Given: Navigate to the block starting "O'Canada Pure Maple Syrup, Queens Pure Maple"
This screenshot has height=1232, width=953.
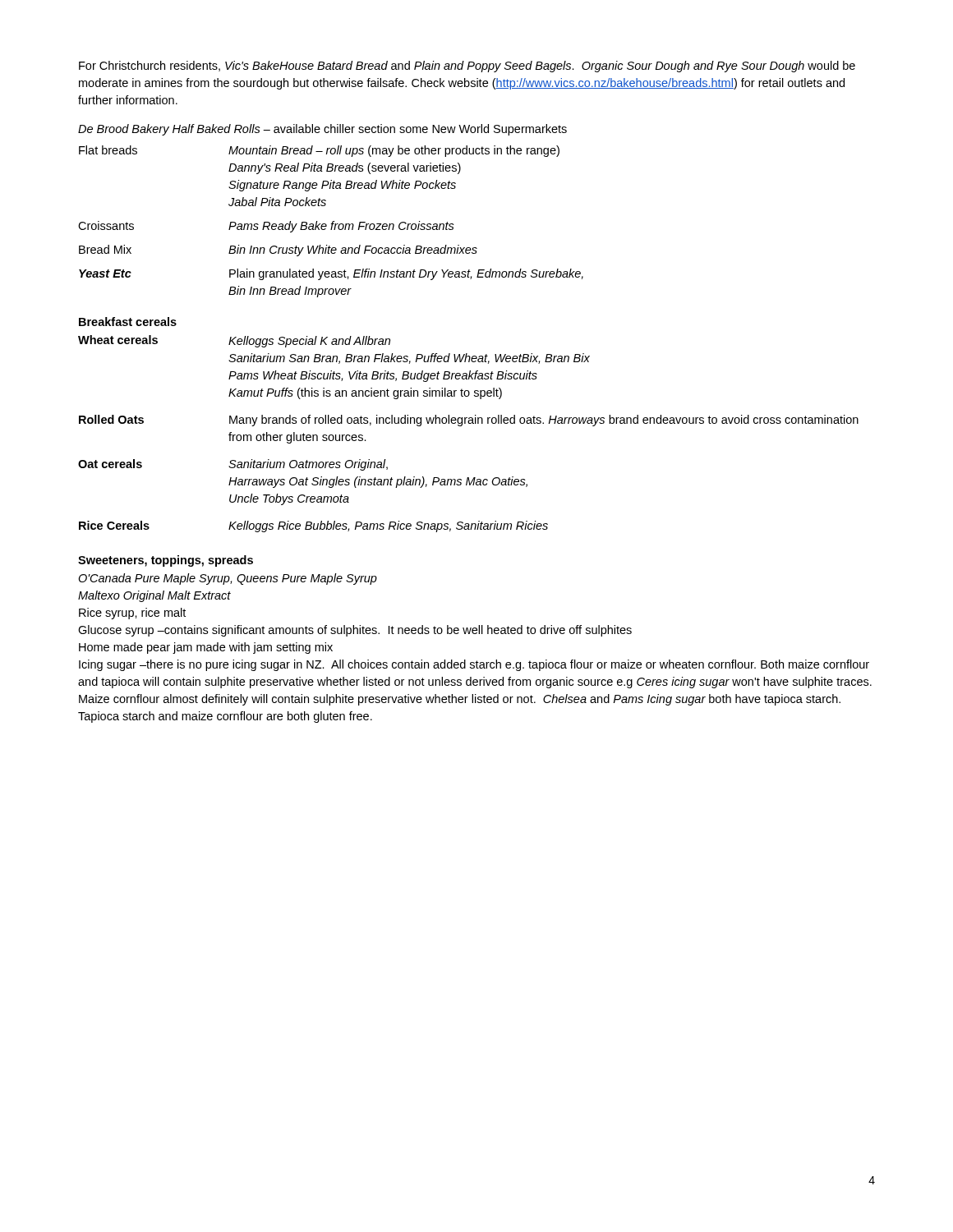Looking at the screenshot, I should [228, 579].
